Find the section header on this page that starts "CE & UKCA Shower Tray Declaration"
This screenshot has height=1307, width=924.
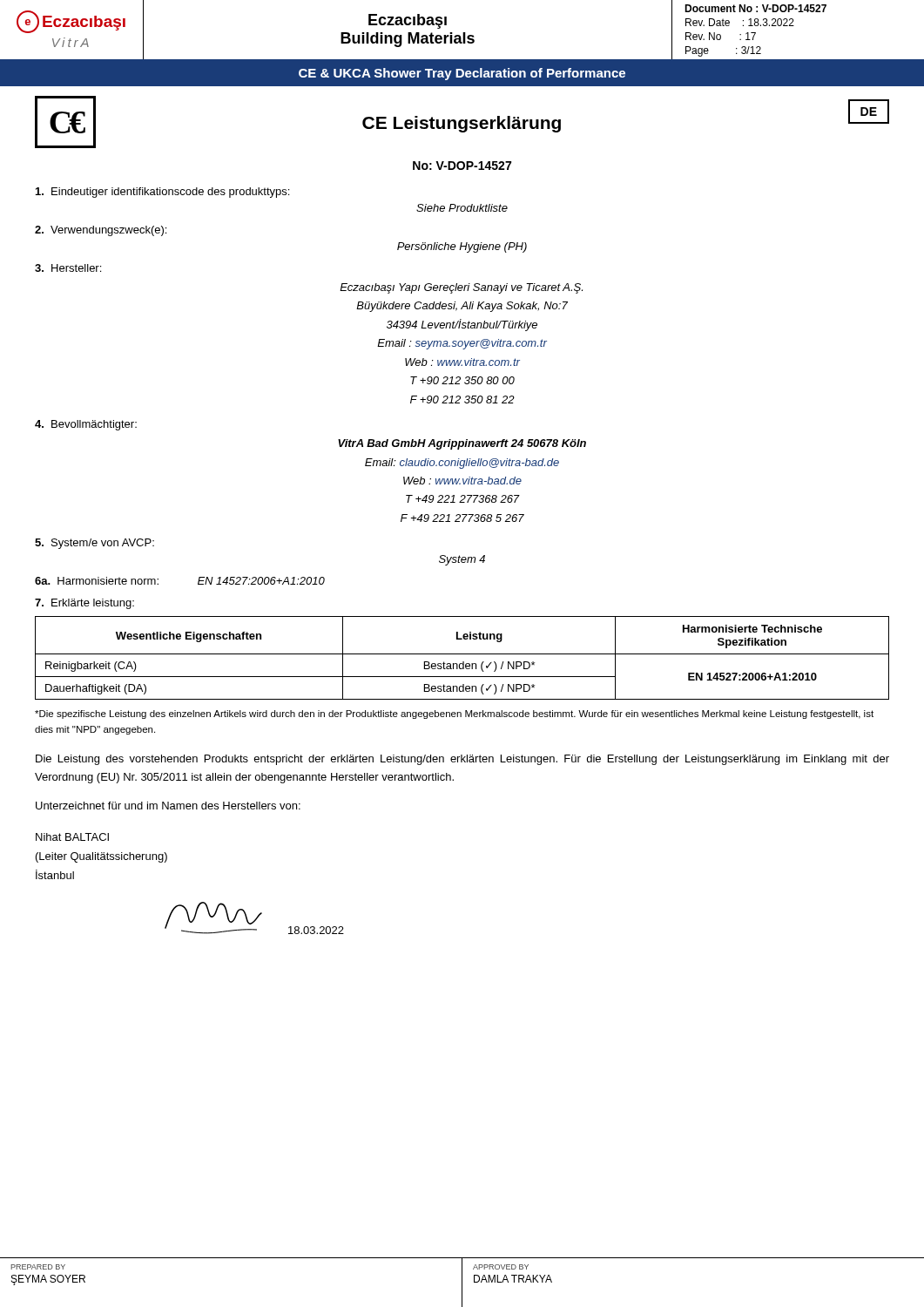coord(462,73)
